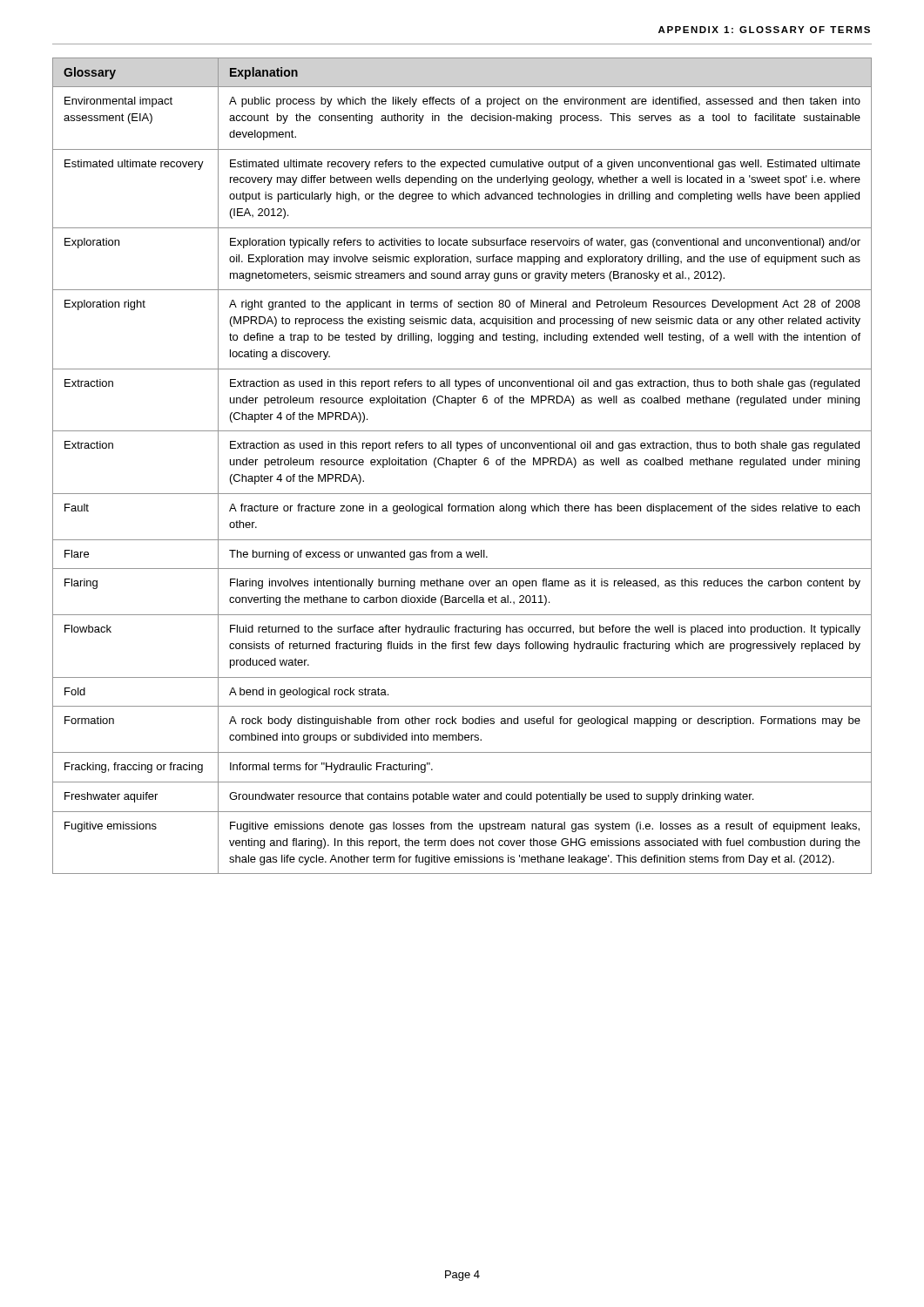924x1307 pixels.
Task: Locate a table
Action: pos(462,466)
